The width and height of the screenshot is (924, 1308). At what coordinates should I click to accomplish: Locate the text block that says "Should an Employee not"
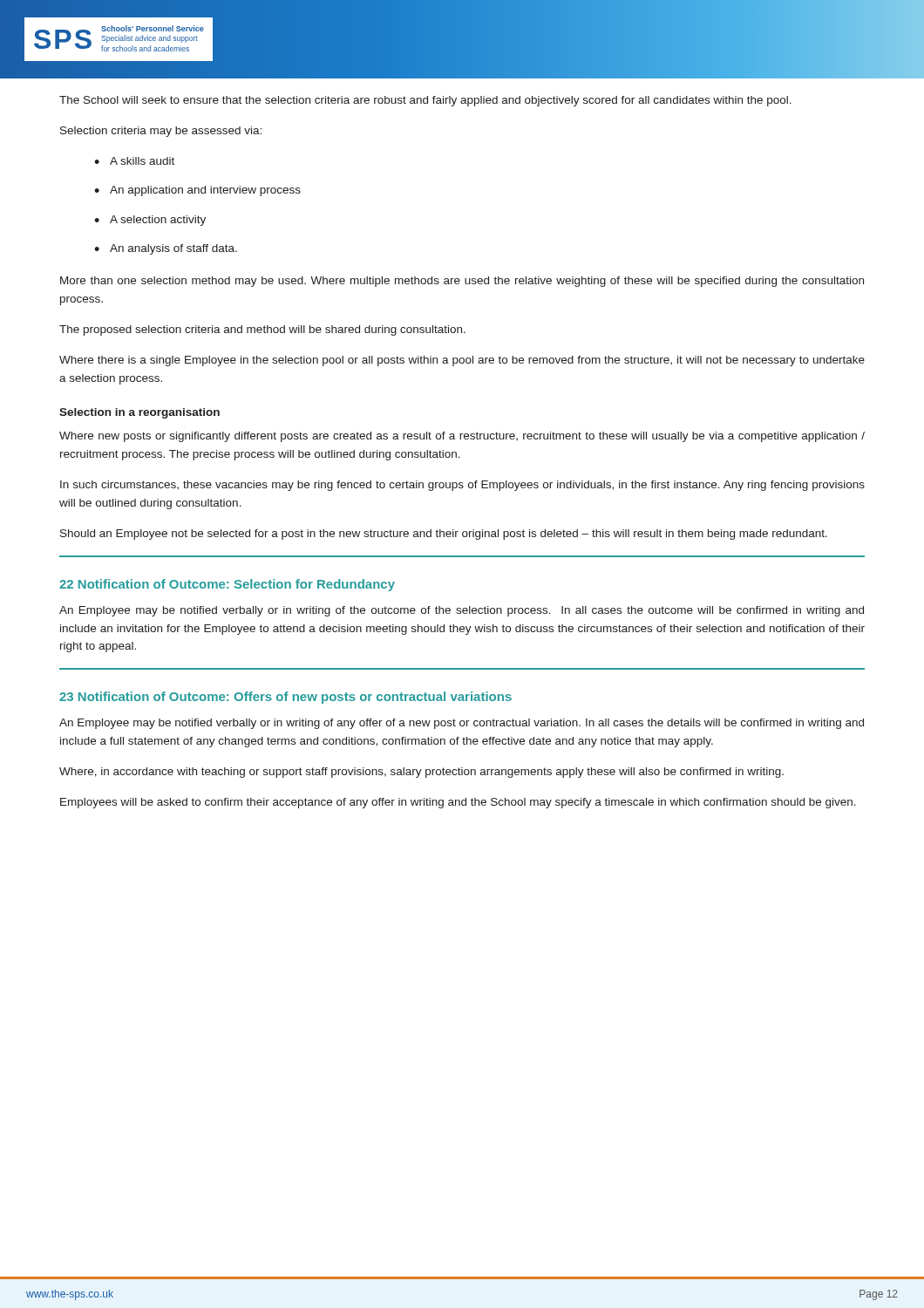[x=444, y=533]
